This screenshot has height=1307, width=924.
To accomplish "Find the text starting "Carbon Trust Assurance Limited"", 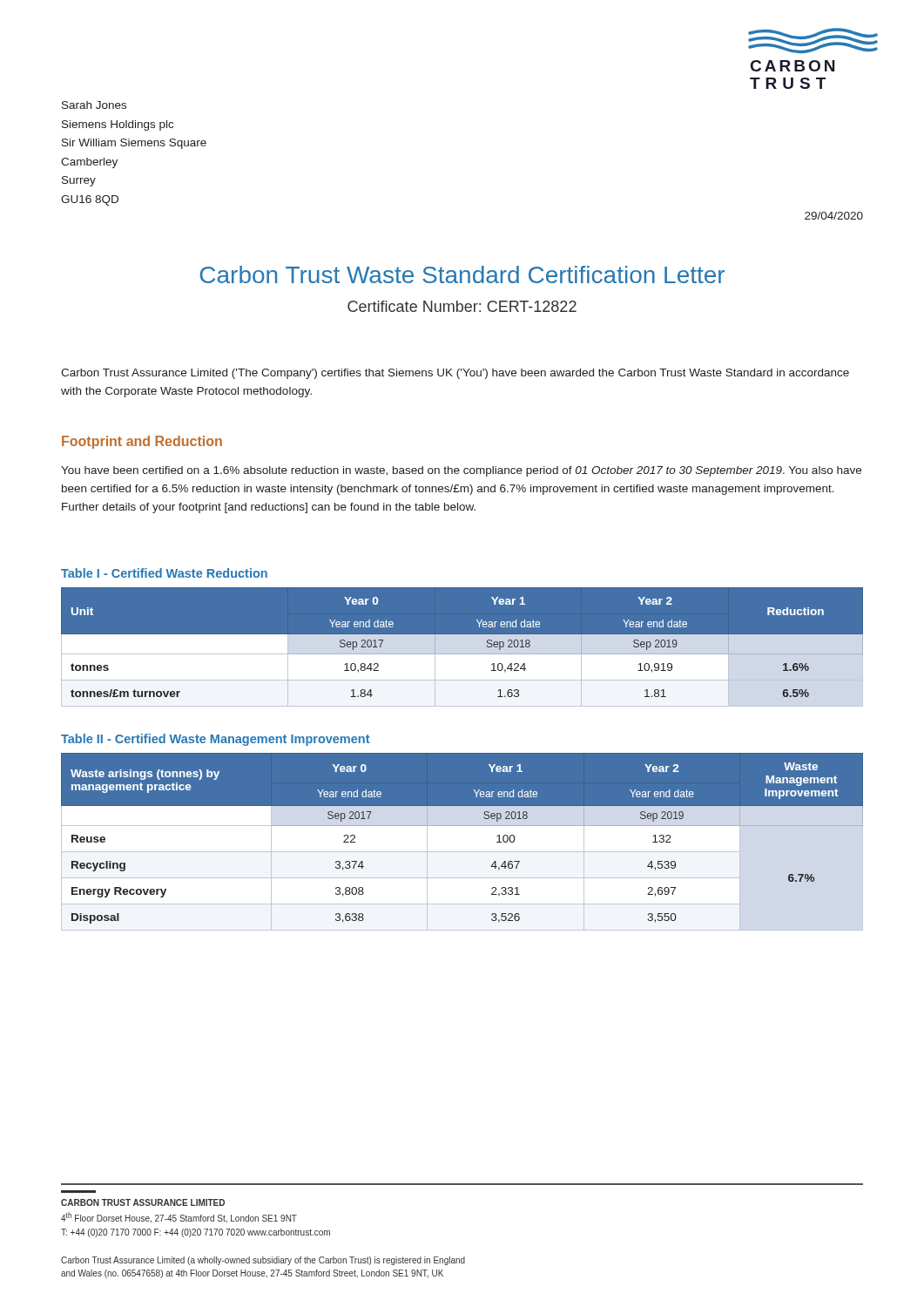I will pyautogui.click(x=455, y=382).
